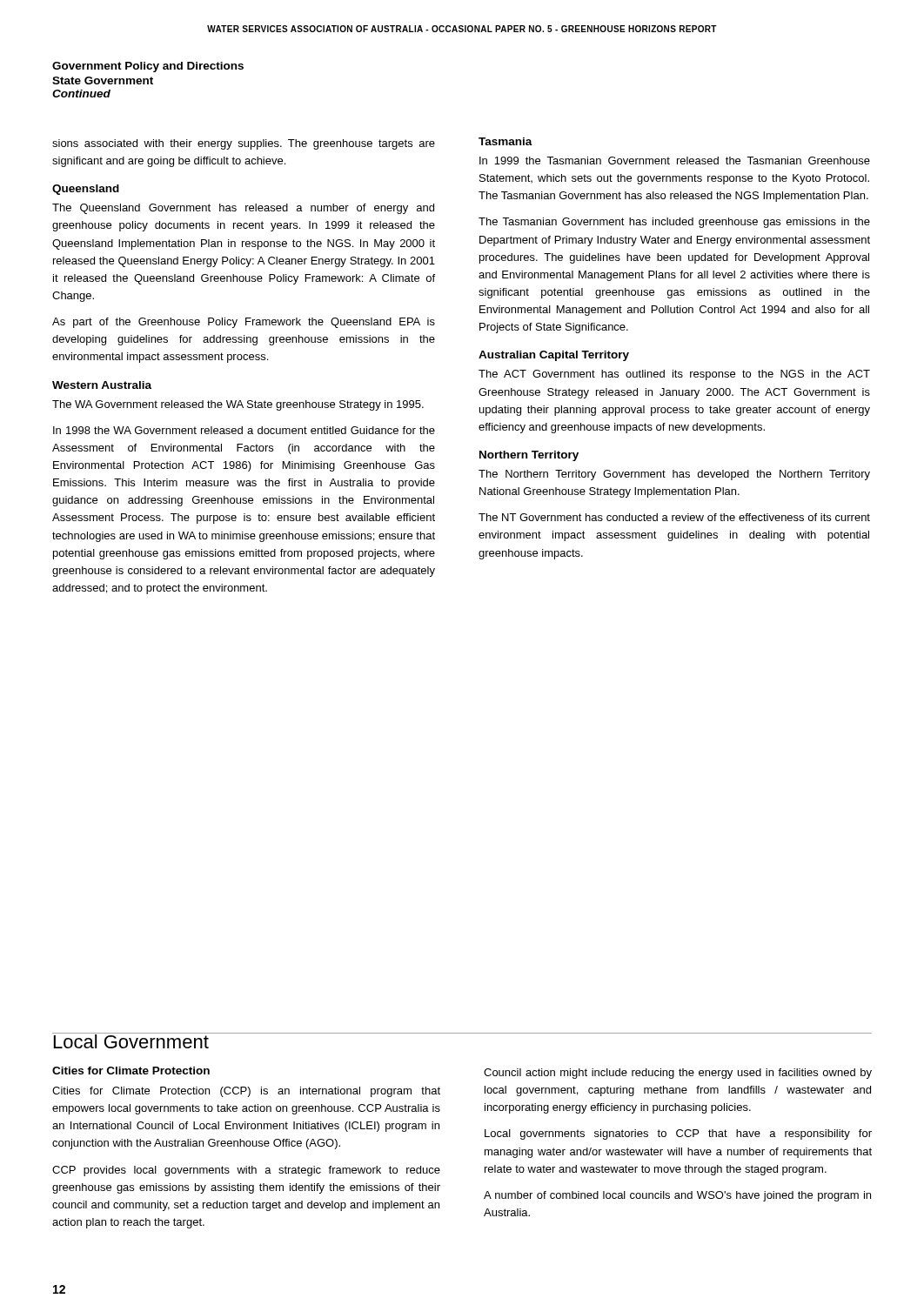The image size is (924, 1305).
Task: Select the text starting "Government Policy and Directions State"
Action: pos(148,80)
